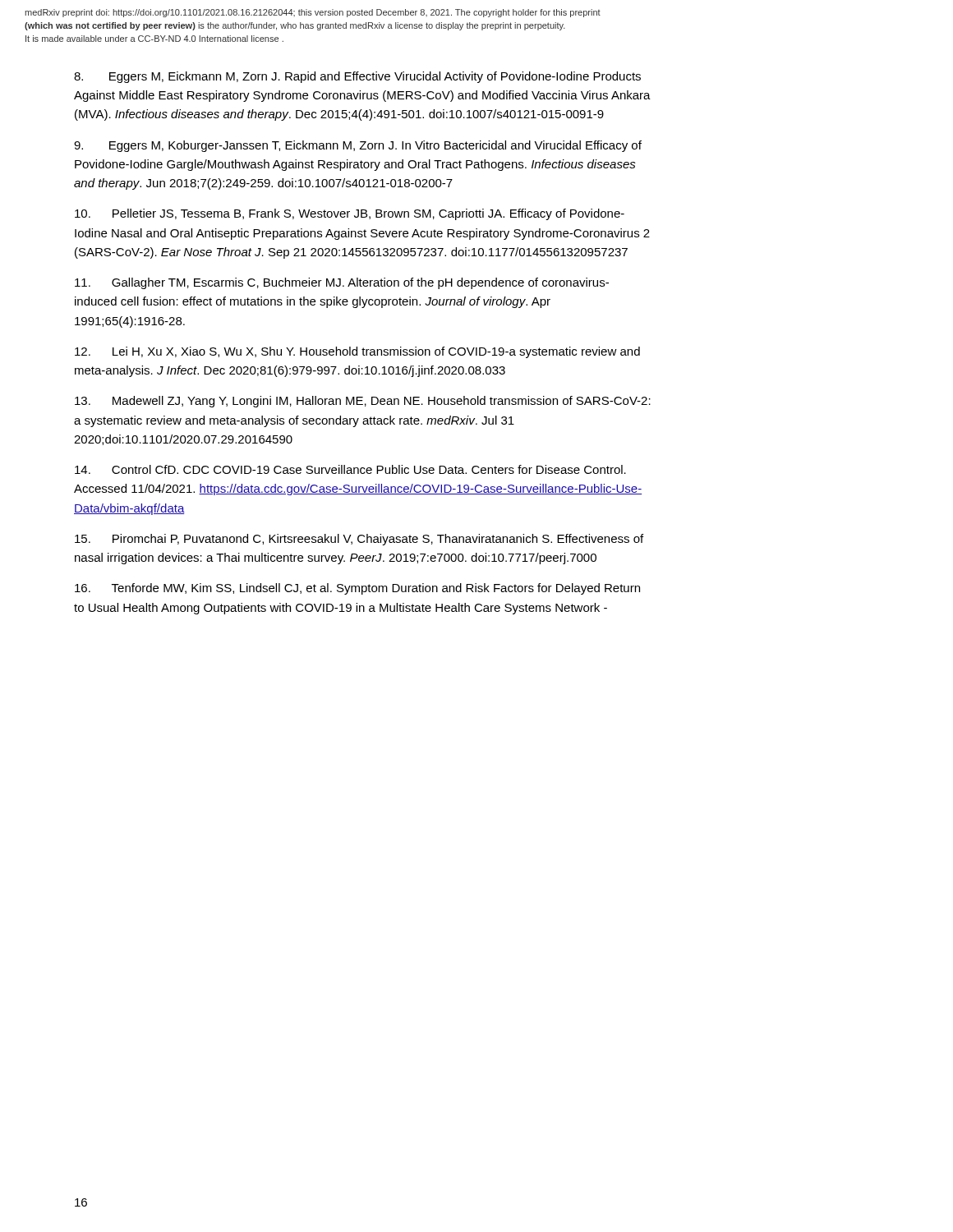This screenshot has width=953, height=1232.
Task: Navigate to the text block starting "16. Tenforde MW, Kim SS,"
Action: (476, 598)
